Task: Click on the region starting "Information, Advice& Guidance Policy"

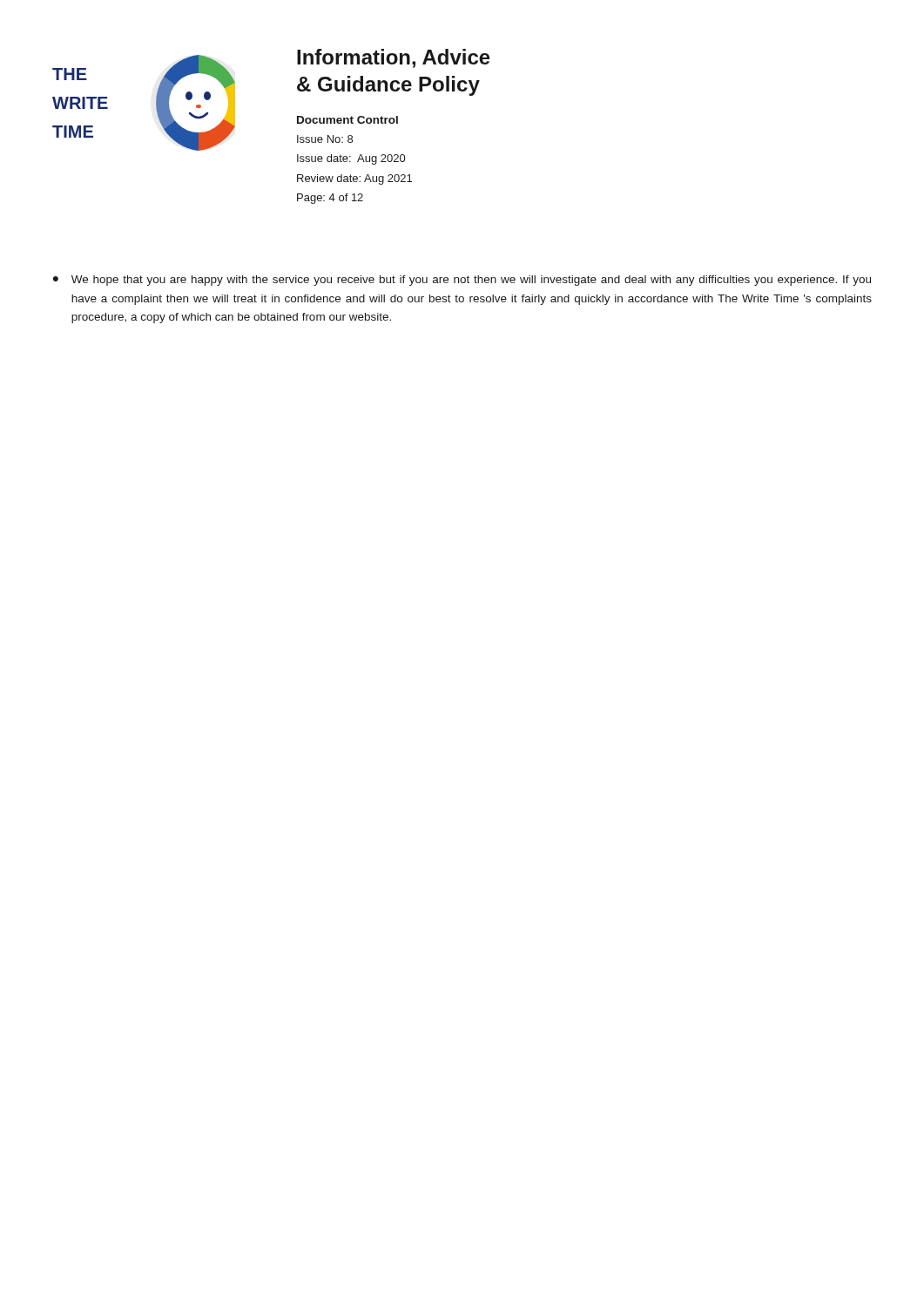Action: pyautogui.click(x=393, y=71)
